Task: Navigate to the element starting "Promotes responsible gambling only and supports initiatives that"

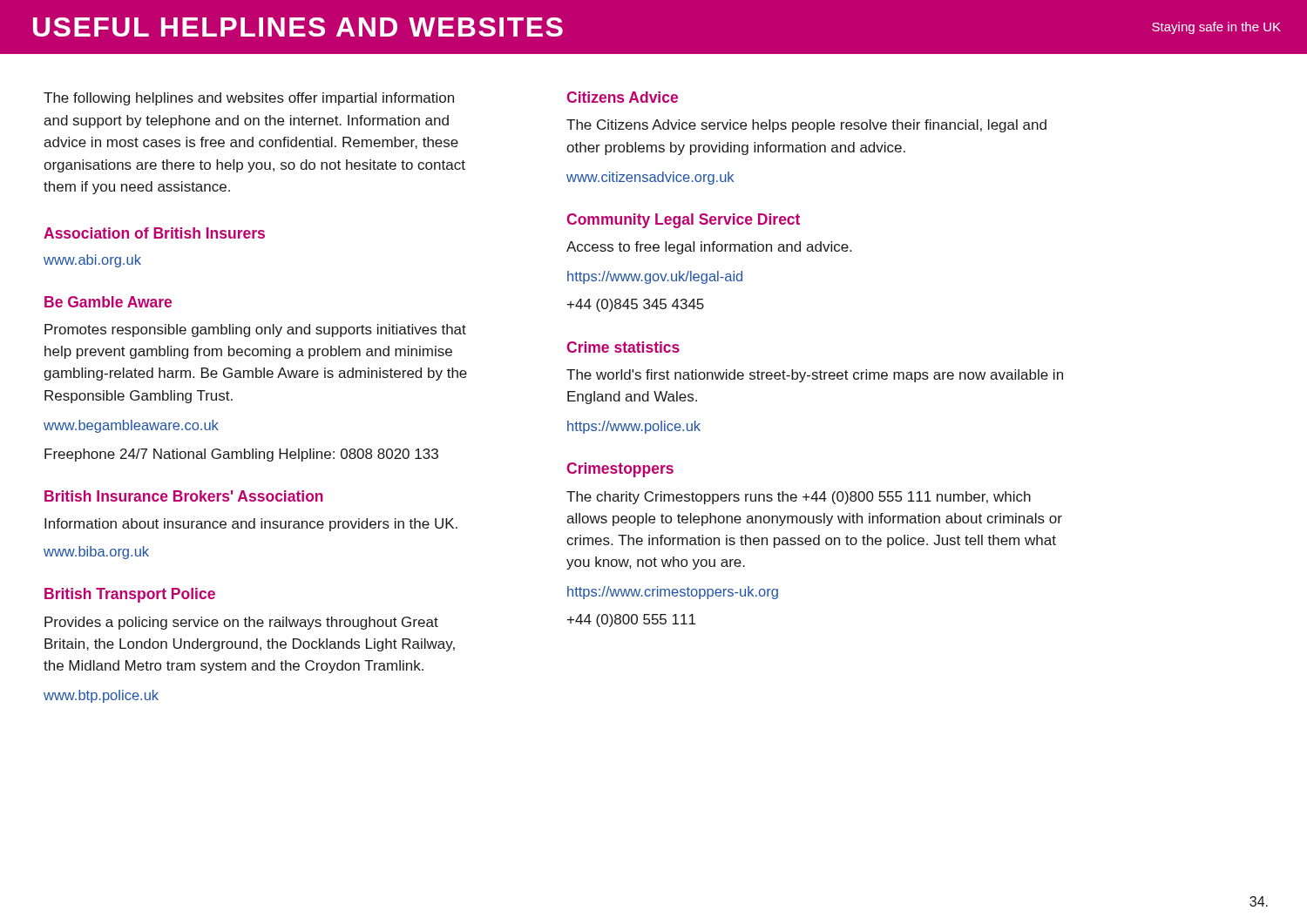Action: [x=255, y=363]
